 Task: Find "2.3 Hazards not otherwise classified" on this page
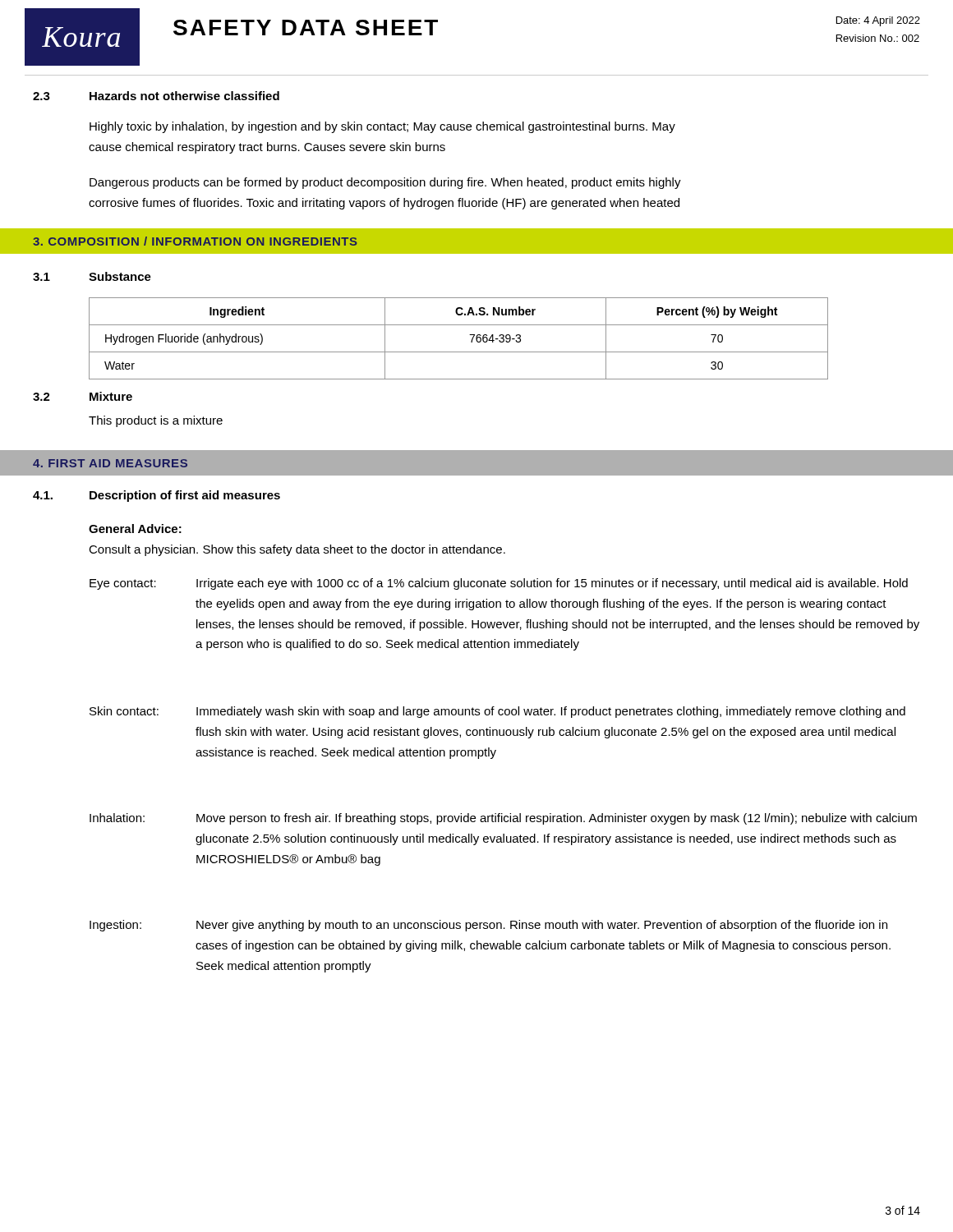pos(156,96)
